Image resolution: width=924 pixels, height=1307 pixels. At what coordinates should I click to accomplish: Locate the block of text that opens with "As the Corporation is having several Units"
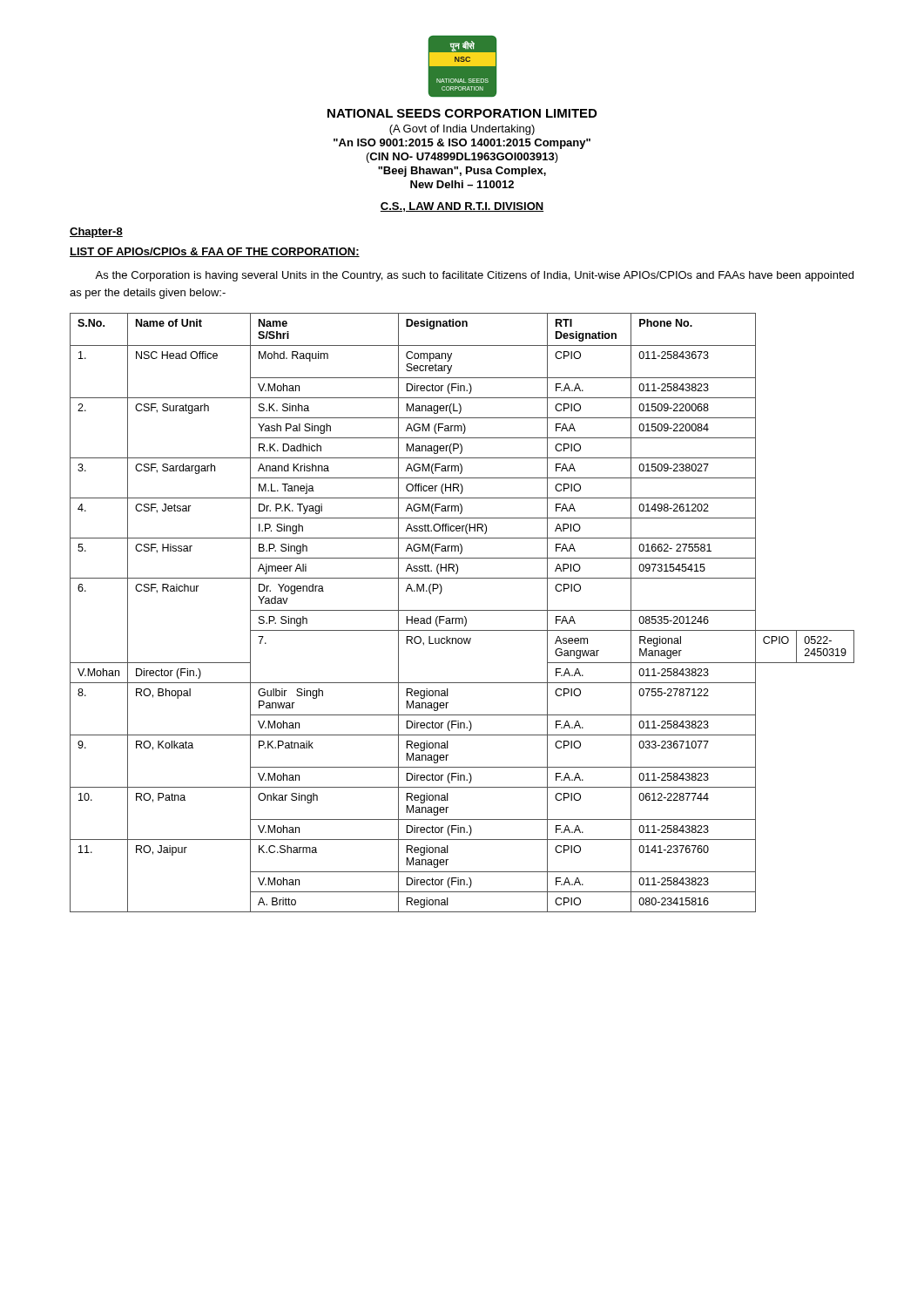(462, 283)
